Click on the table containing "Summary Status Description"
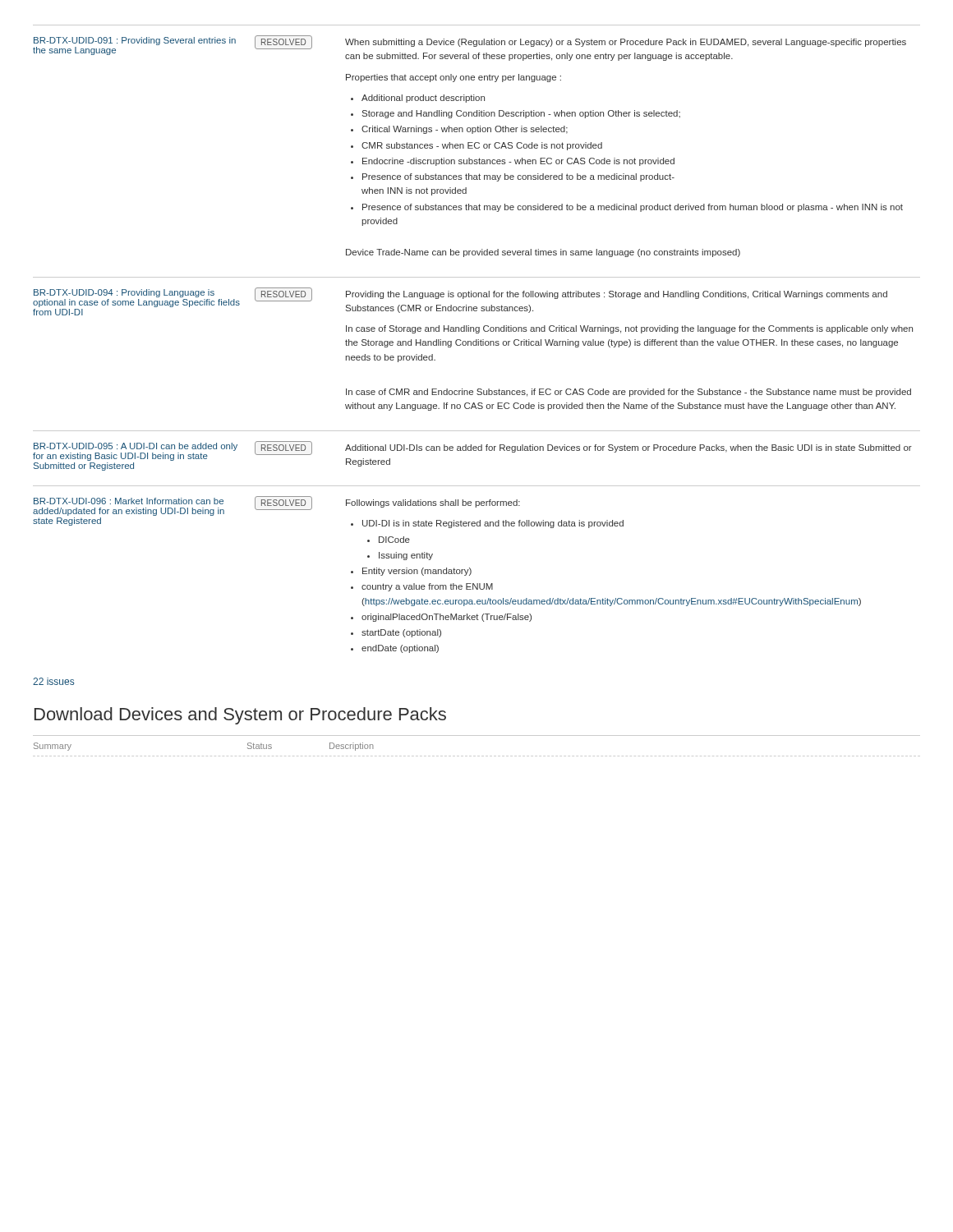Viewport: 953px width, 1232px height. tap(476, 745)
